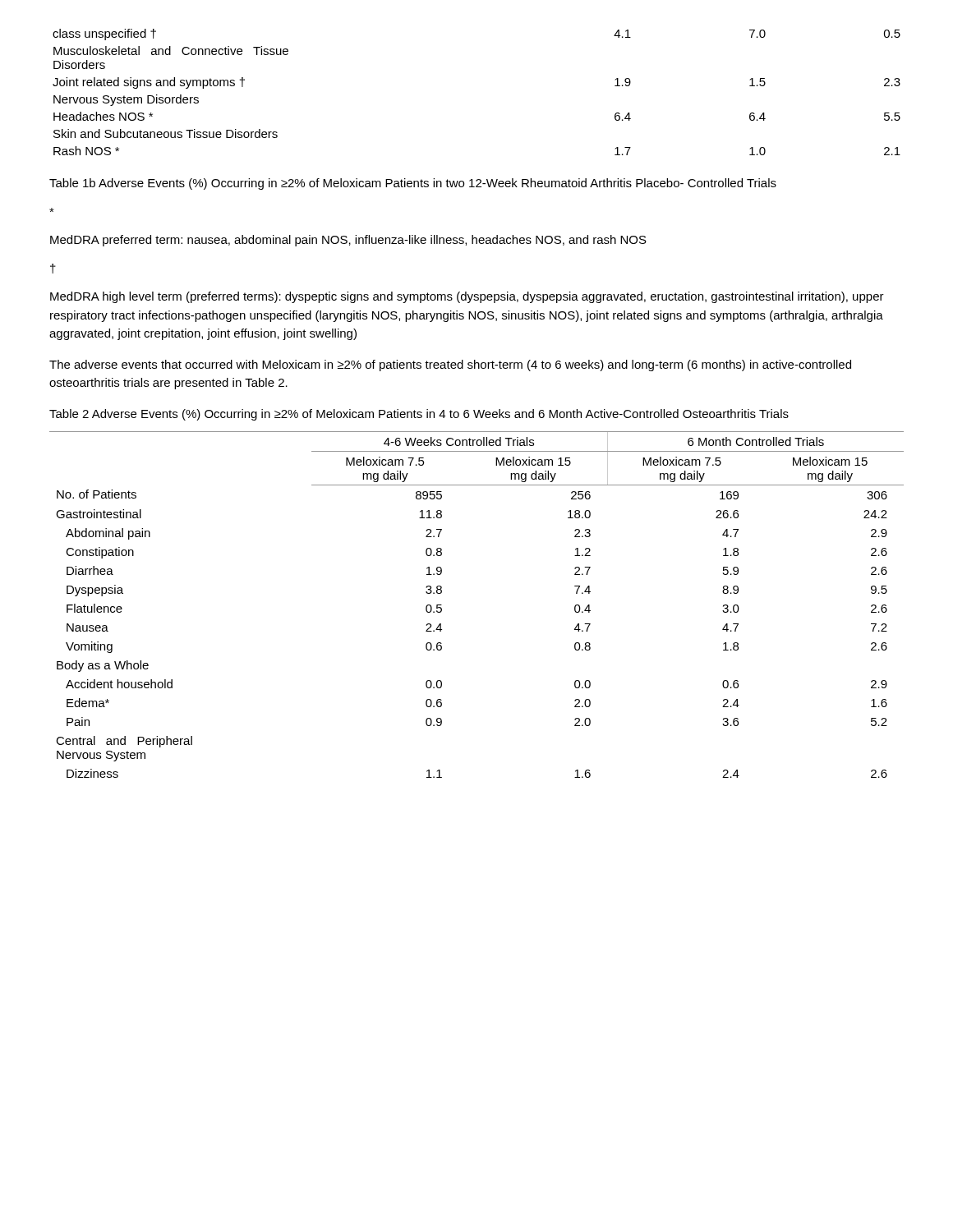Point to the passage starting "Table 2 Adverse Events (%) Occurring in"
The height and width of the screenshot is (1232, 953).
pos(476,414)
